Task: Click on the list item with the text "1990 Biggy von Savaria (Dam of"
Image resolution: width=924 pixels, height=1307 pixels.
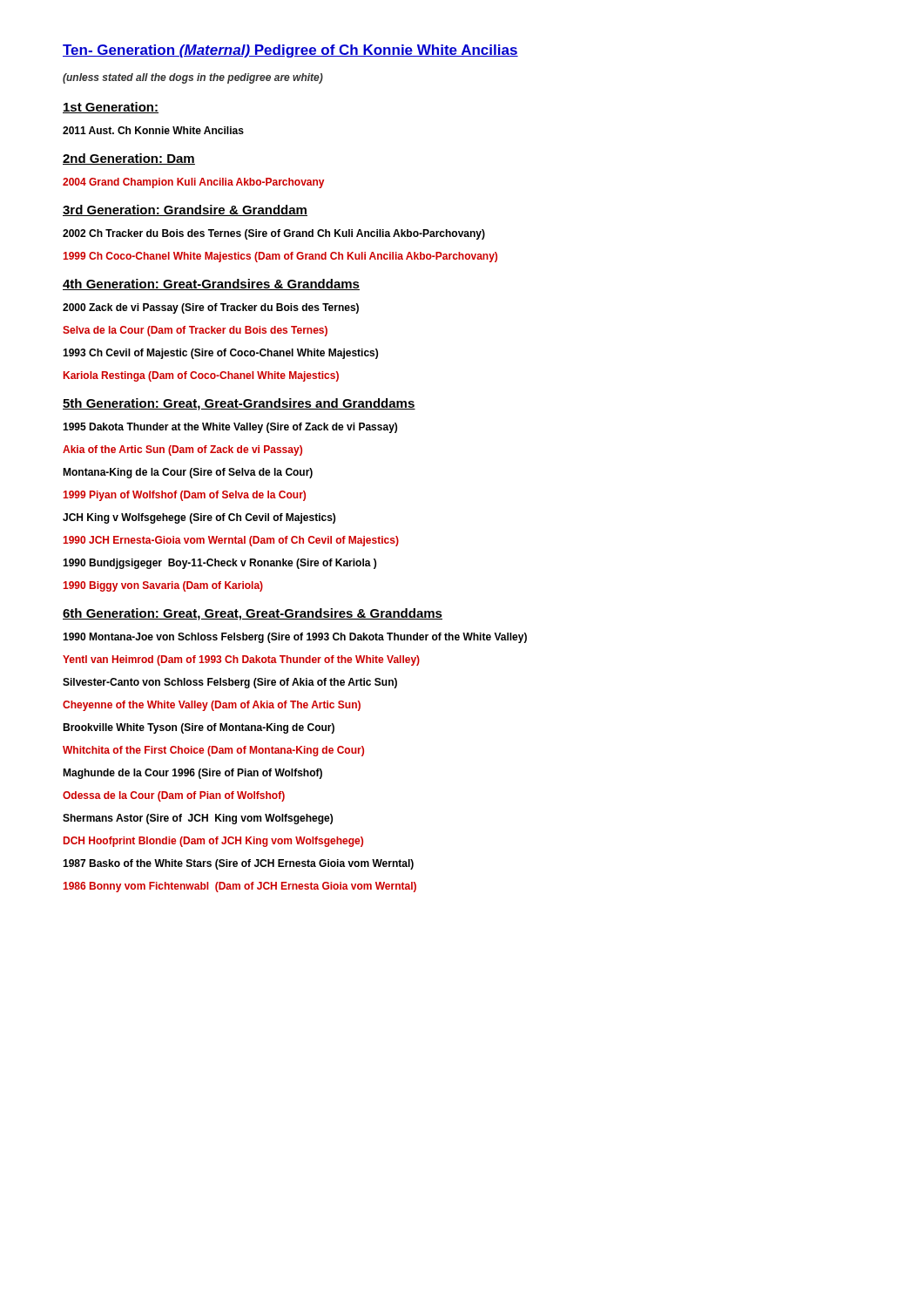Action: [163, 586]
